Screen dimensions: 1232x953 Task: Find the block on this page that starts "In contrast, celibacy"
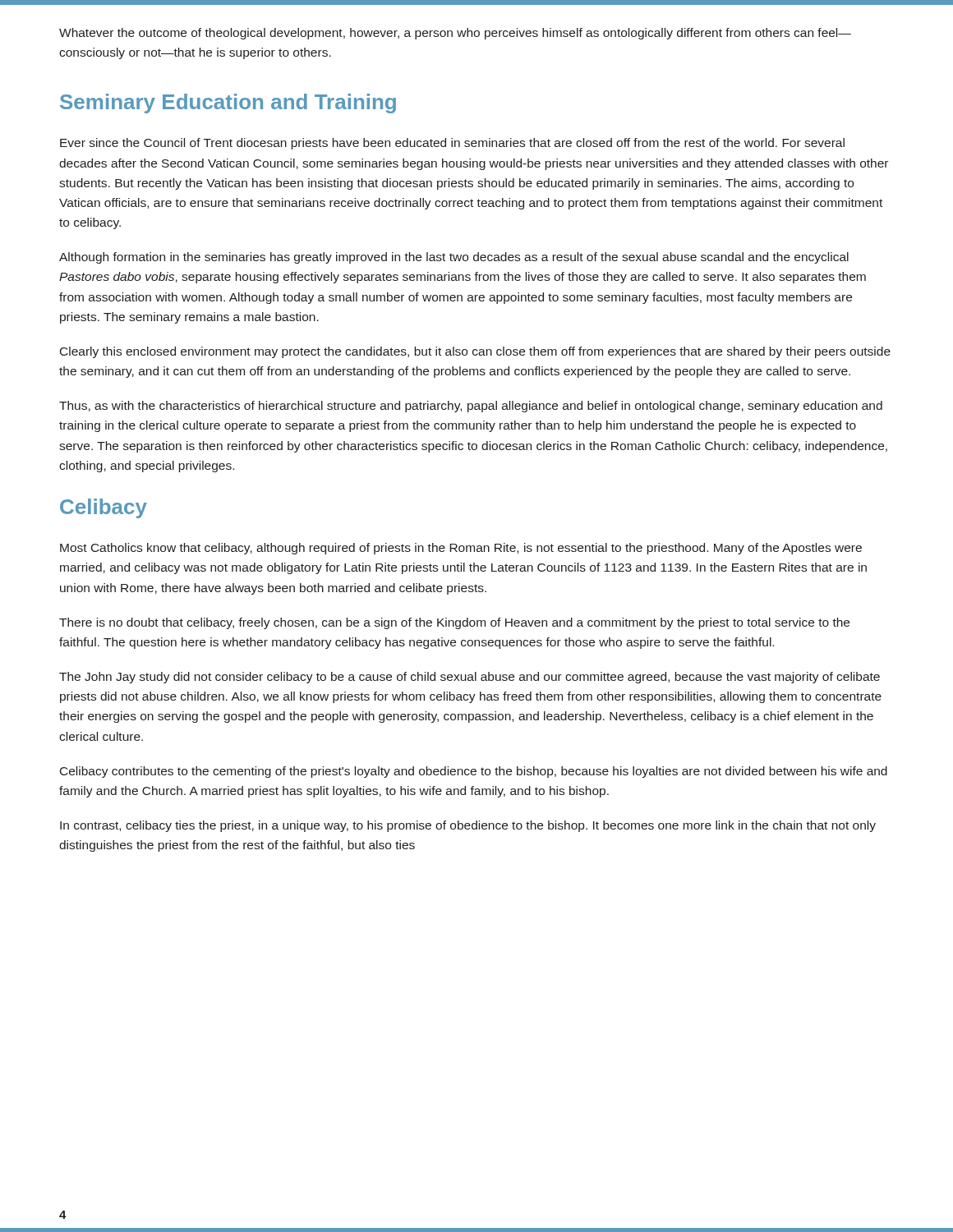point(467,835)
